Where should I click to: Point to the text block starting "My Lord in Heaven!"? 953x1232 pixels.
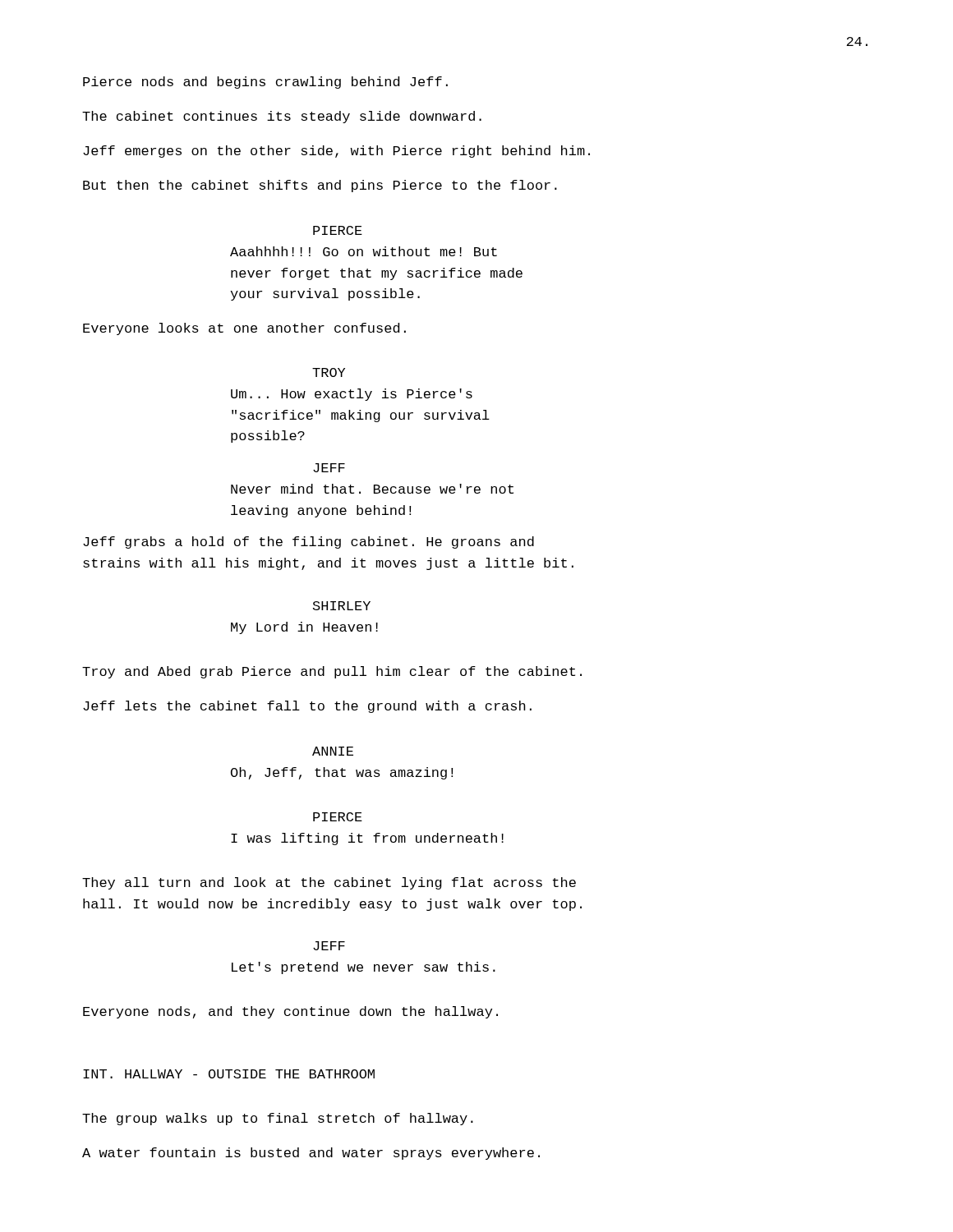point(305,628)
